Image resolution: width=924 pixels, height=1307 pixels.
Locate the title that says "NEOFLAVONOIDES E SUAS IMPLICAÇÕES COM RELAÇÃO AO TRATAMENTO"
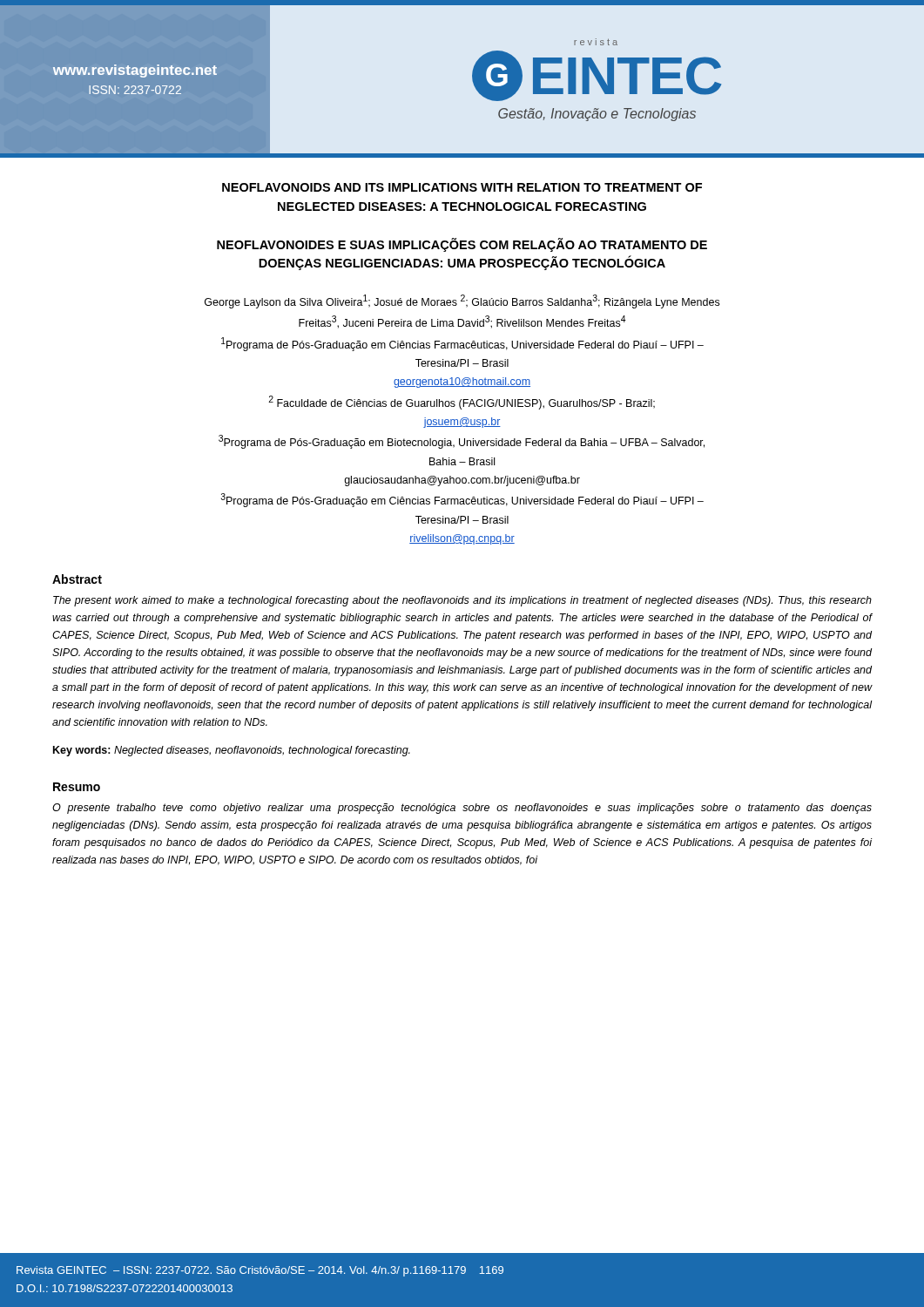[x=462, y=254]
